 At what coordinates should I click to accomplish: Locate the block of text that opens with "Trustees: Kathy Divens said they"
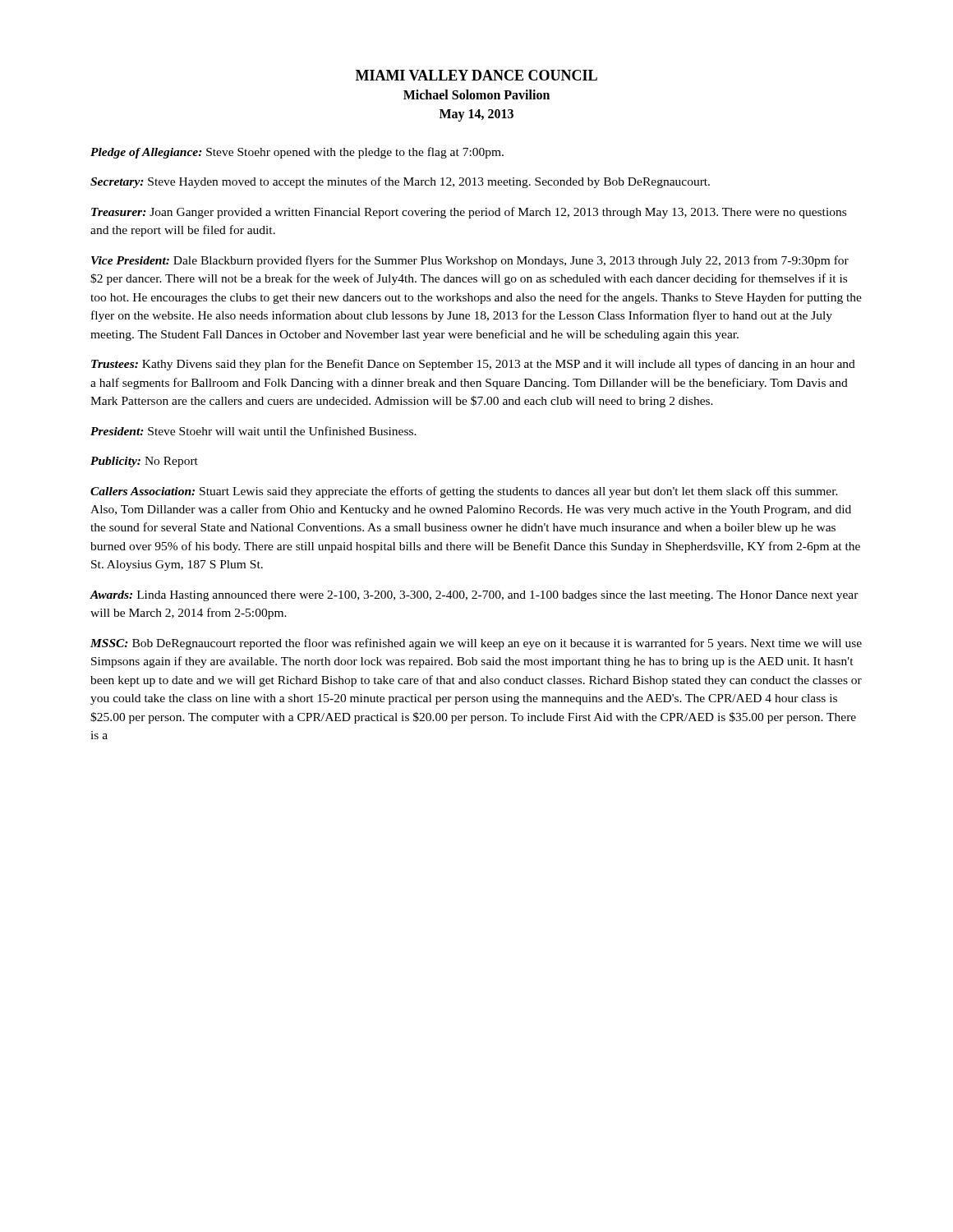coord(473,382)
